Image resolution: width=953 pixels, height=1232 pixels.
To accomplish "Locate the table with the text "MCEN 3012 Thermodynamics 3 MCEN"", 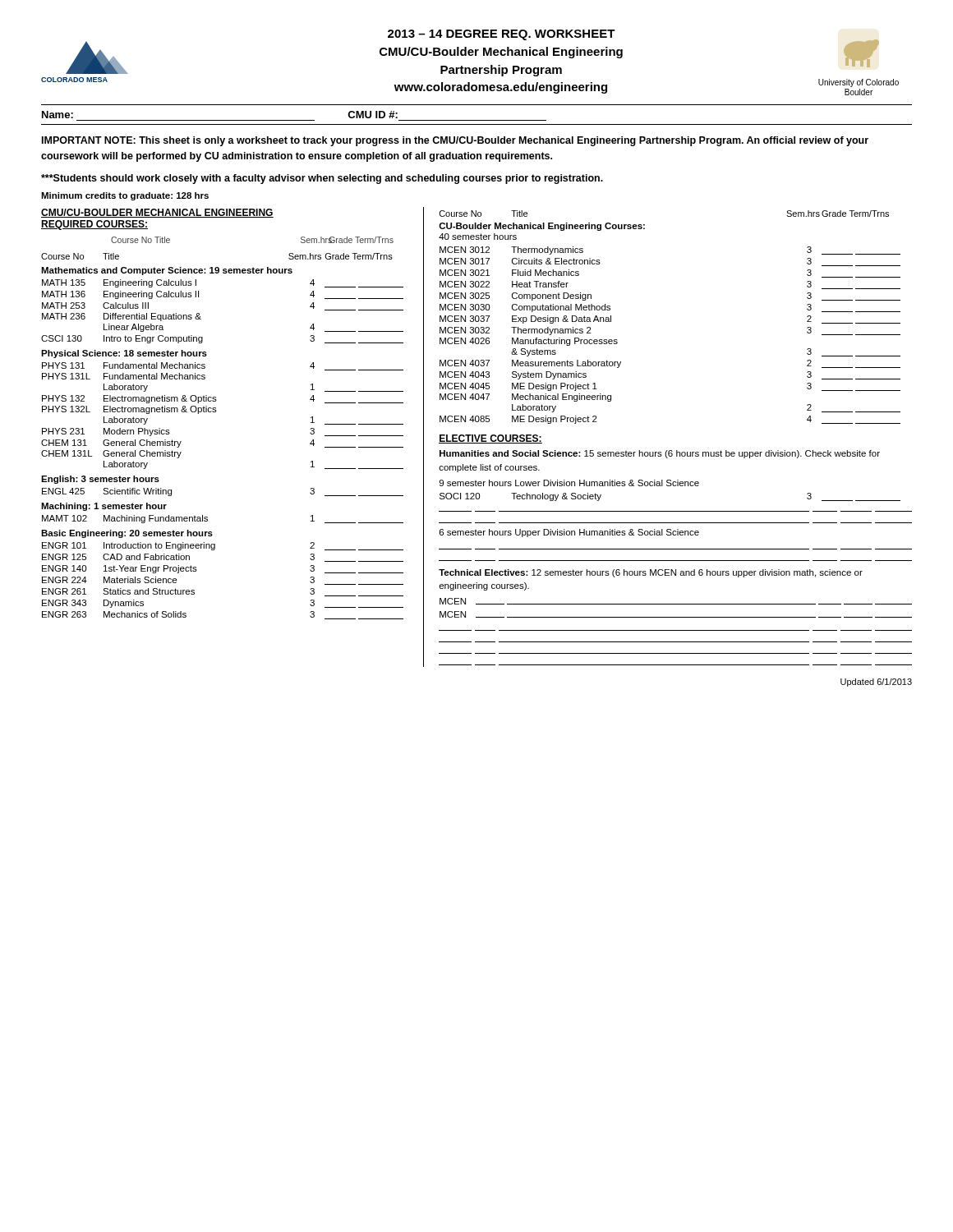I will (x=675, y=334).
